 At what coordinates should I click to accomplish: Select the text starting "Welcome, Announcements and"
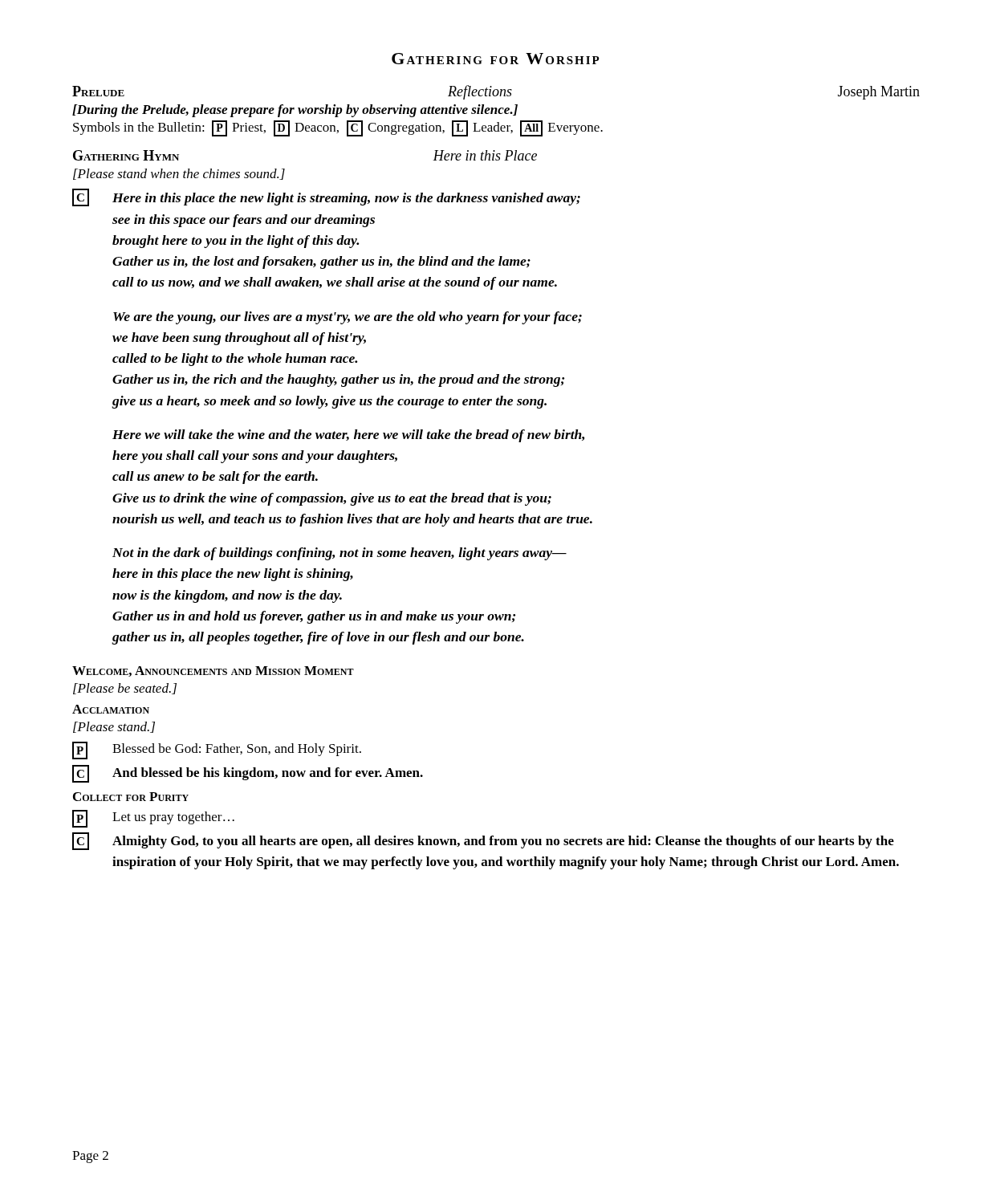pyautogui.click(x=213, y=671)
